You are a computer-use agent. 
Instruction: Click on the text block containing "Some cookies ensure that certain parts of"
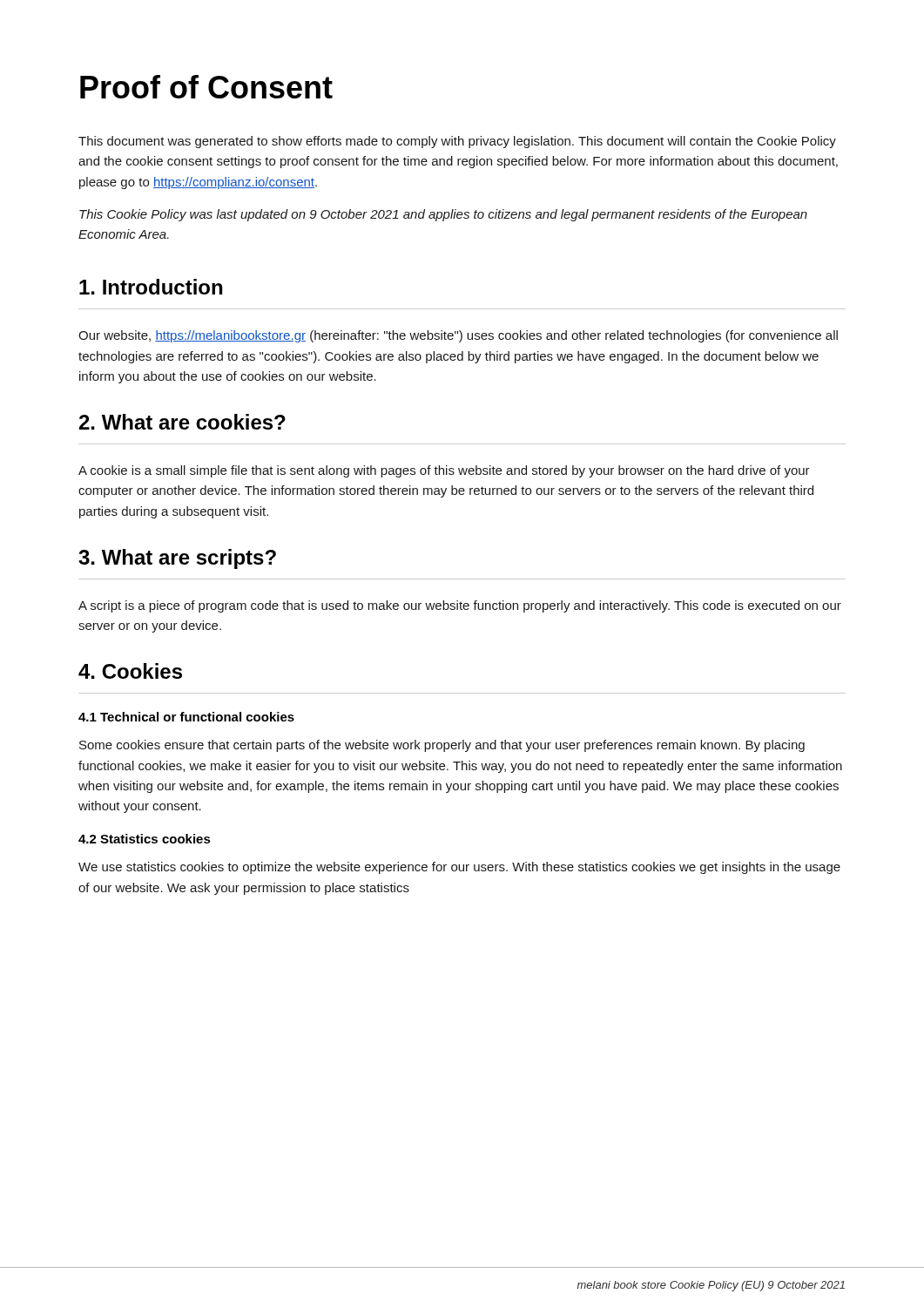[x=460, y=775]
